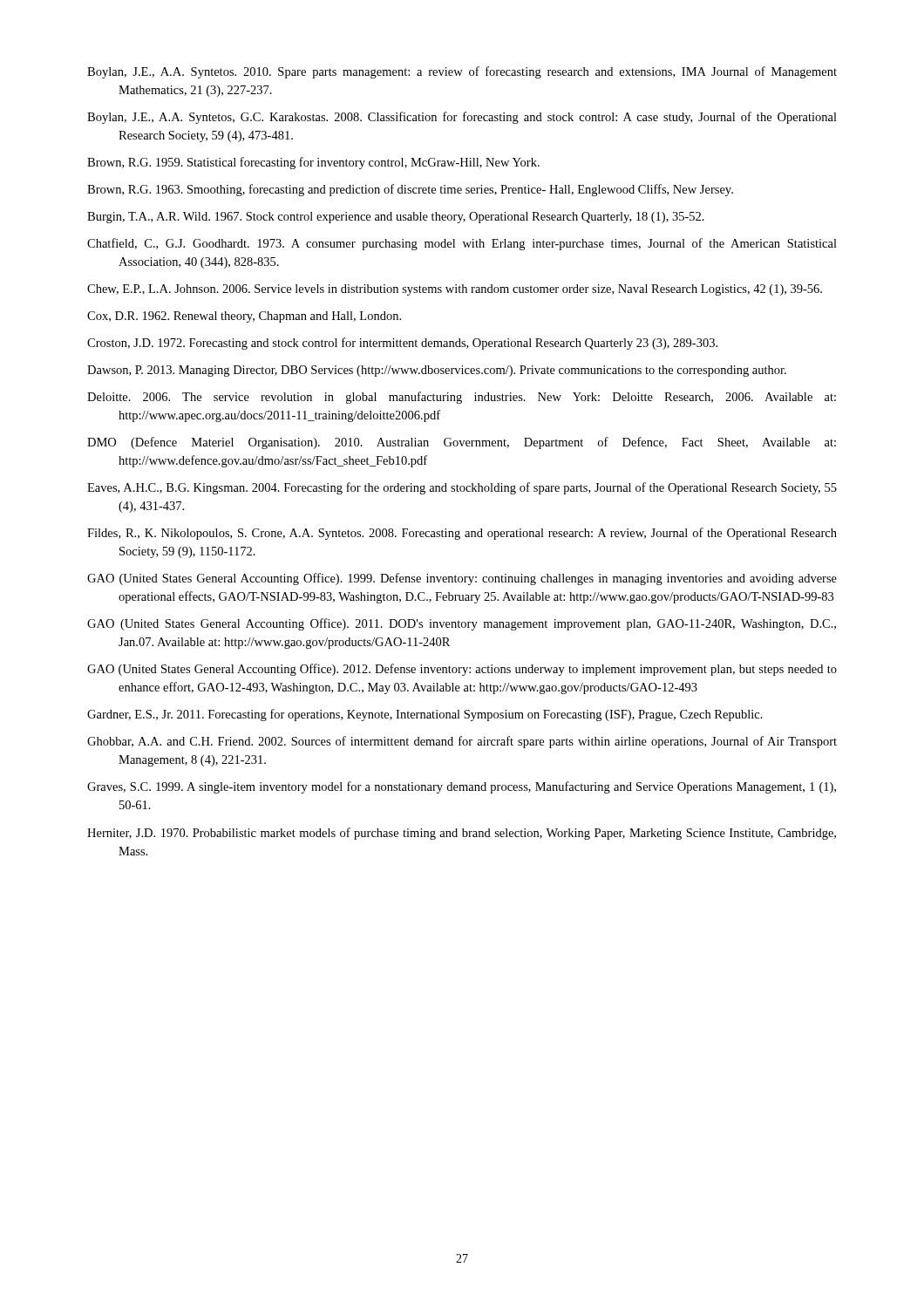Where is the passage that starts "DMO (Defence Materiel Organisation). 2010."?
The image size is (924, 1308).
[x=462, y=451]
